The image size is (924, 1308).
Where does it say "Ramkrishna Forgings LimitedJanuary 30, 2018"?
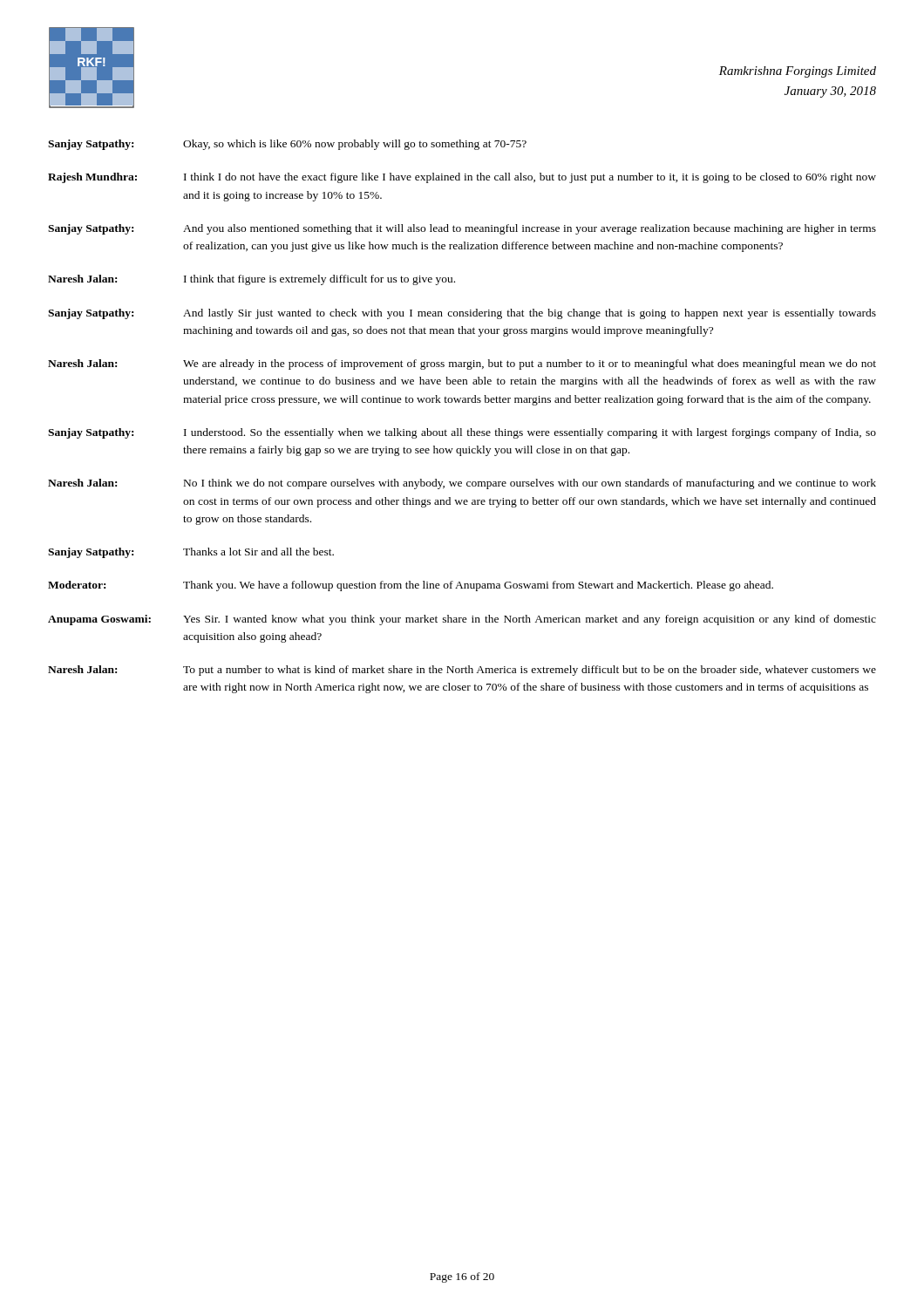[x=797, y=80]
